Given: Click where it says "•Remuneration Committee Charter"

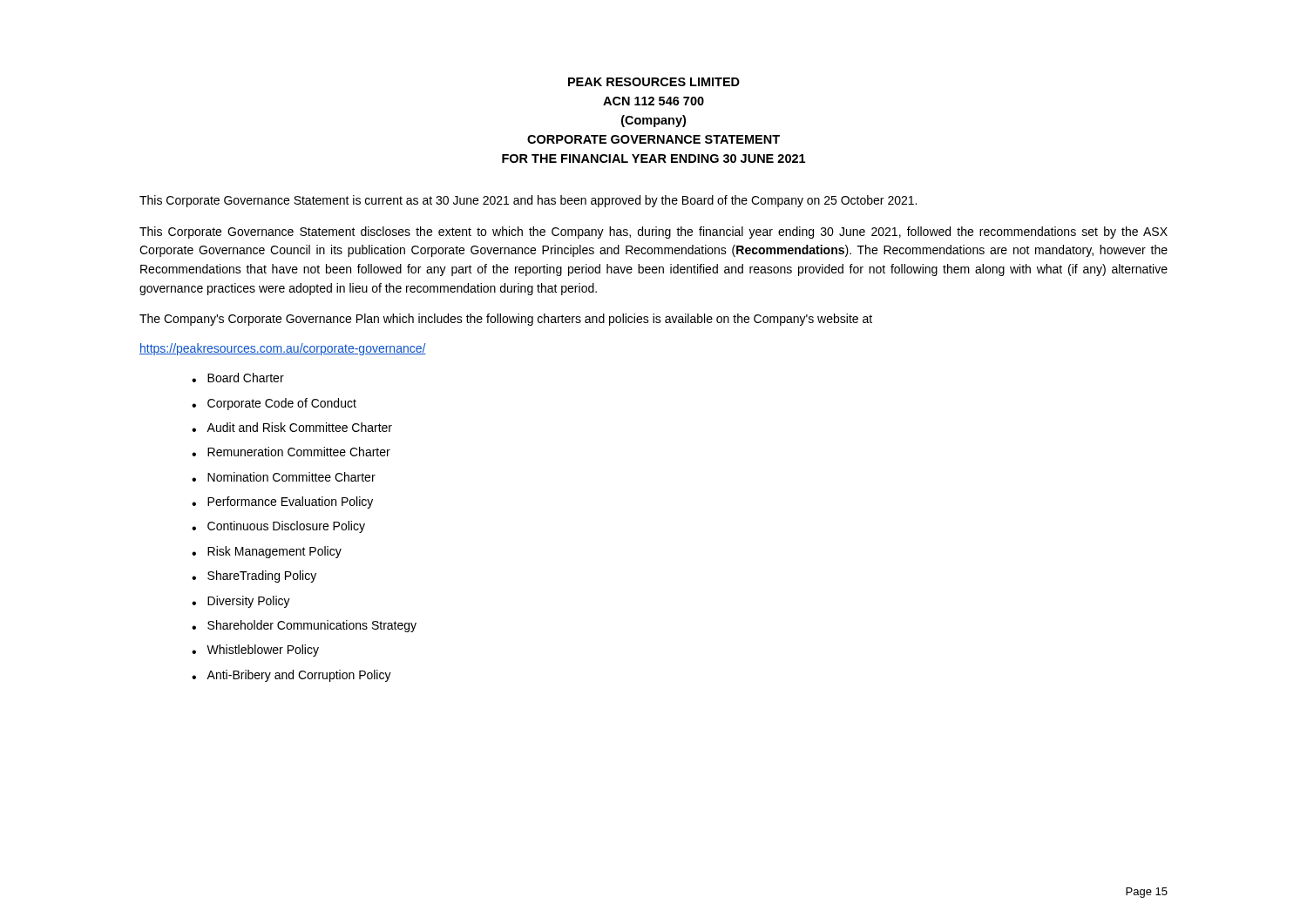Looking at the screenshot, I should 291,455.
